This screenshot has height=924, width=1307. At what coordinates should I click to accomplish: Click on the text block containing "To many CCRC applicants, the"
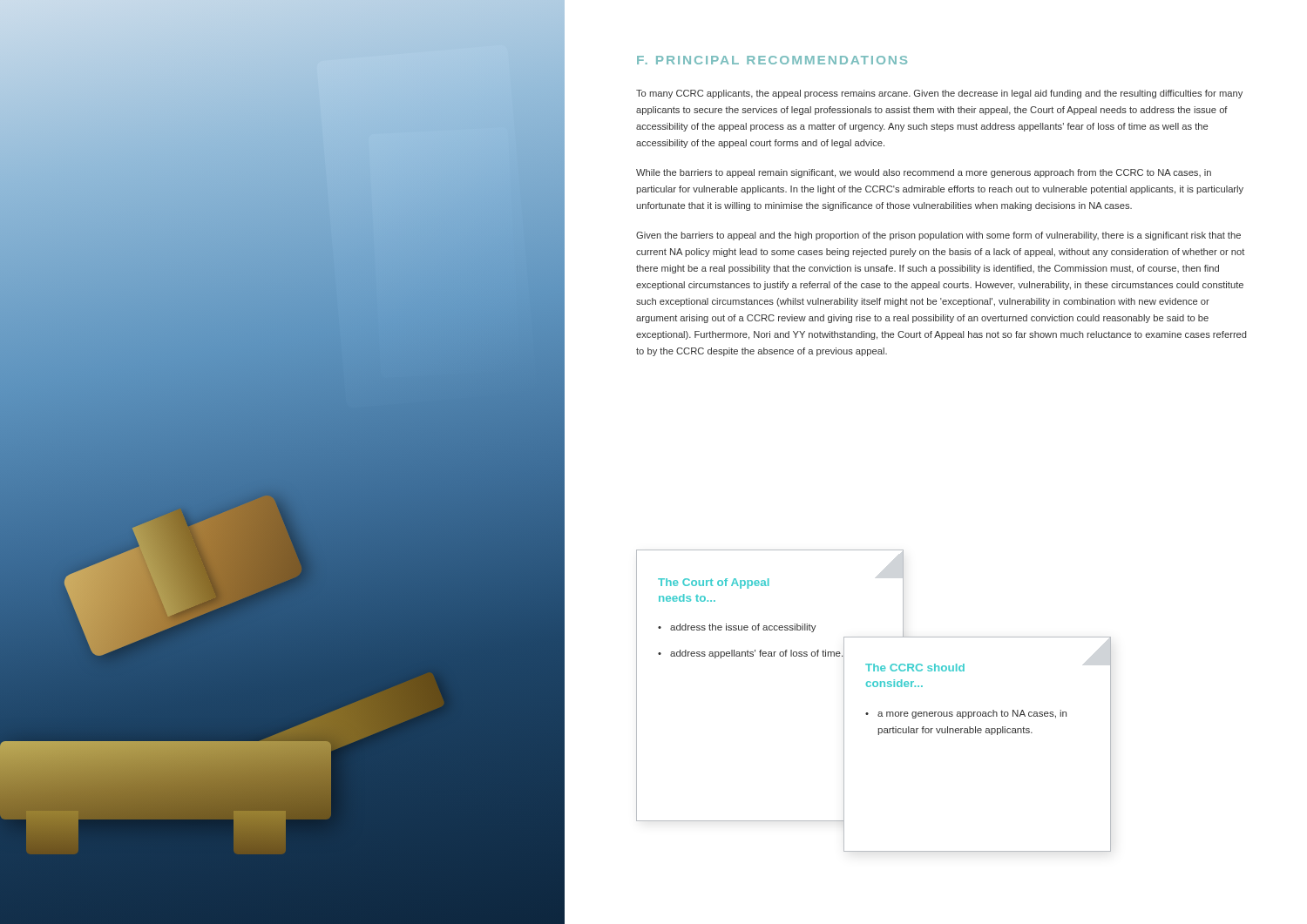(939, 118)
